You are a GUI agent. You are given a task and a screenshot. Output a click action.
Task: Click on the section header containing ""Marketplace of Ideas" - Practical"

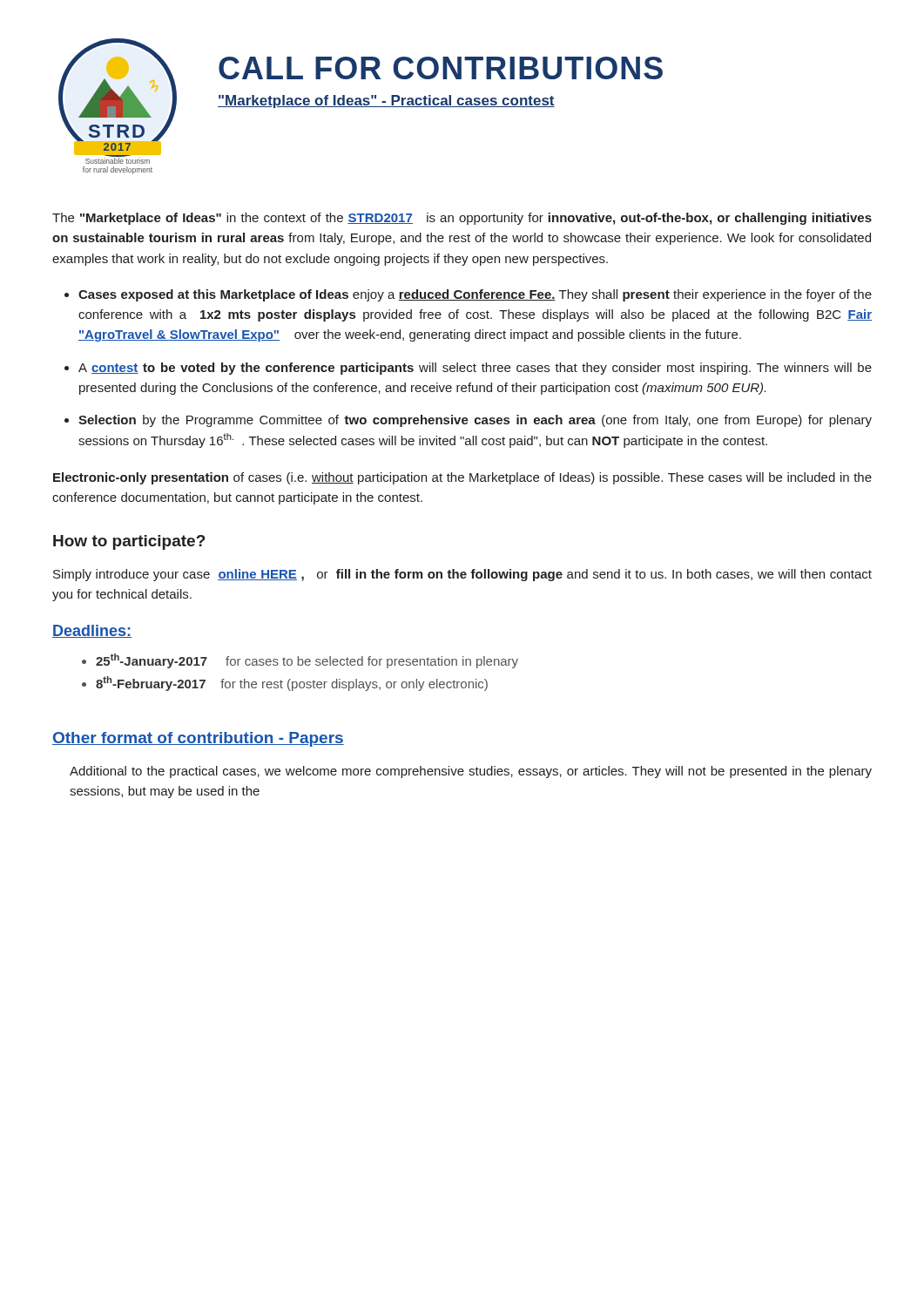pyautogui.click(x=545, y=101)
